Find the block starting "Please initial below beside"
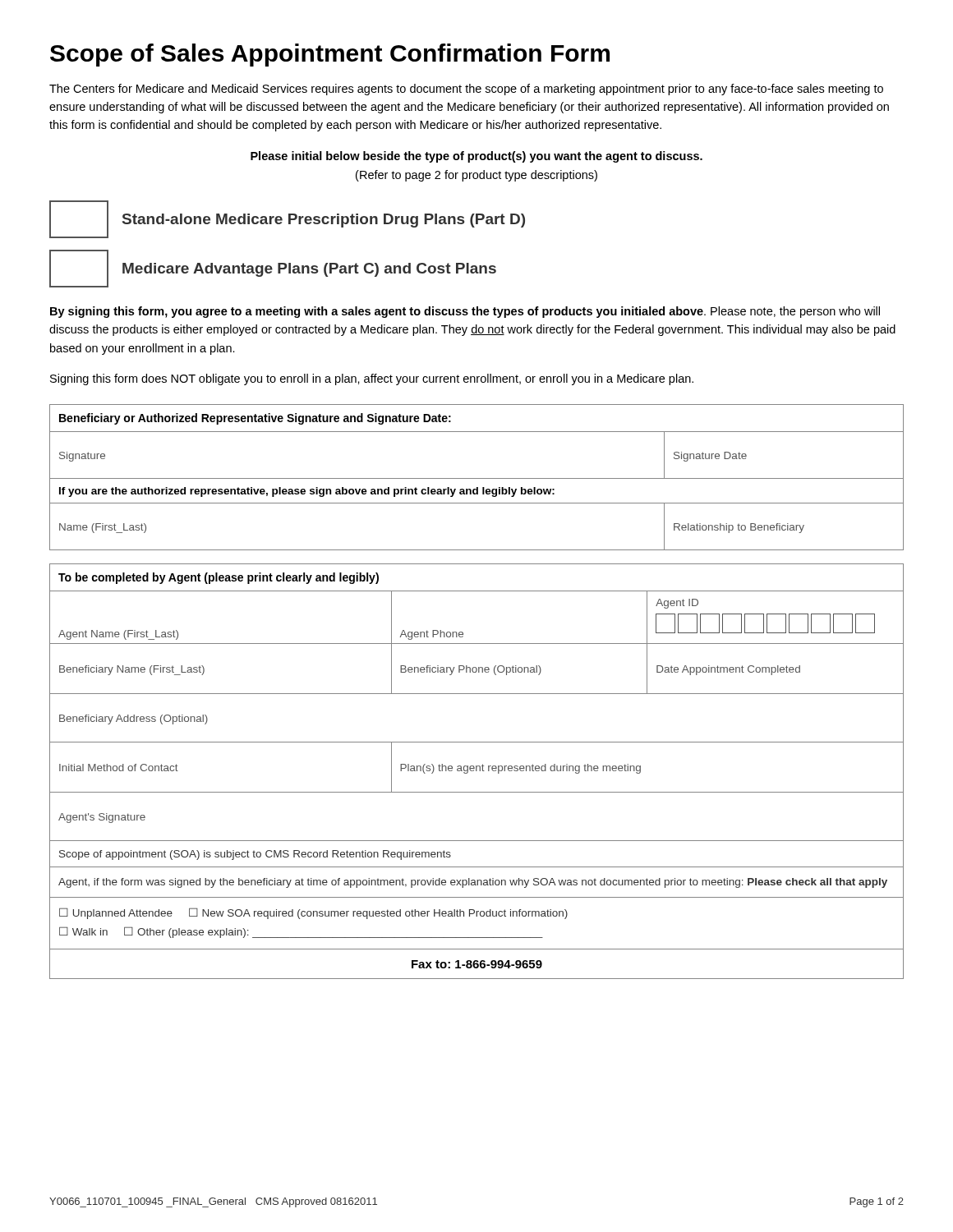 click(x=476, y=166)
